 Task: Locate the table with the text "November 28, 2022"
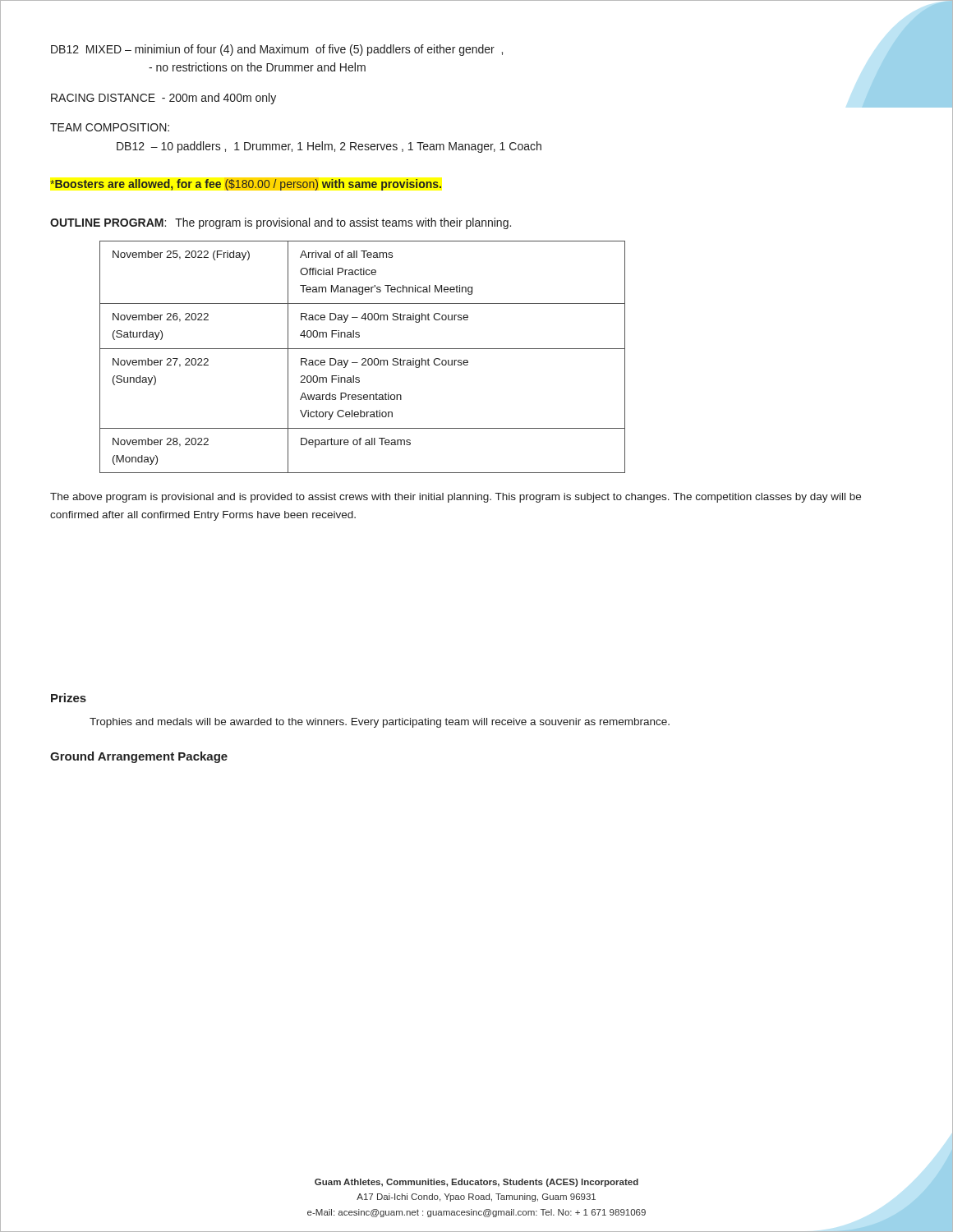(476, 357)
